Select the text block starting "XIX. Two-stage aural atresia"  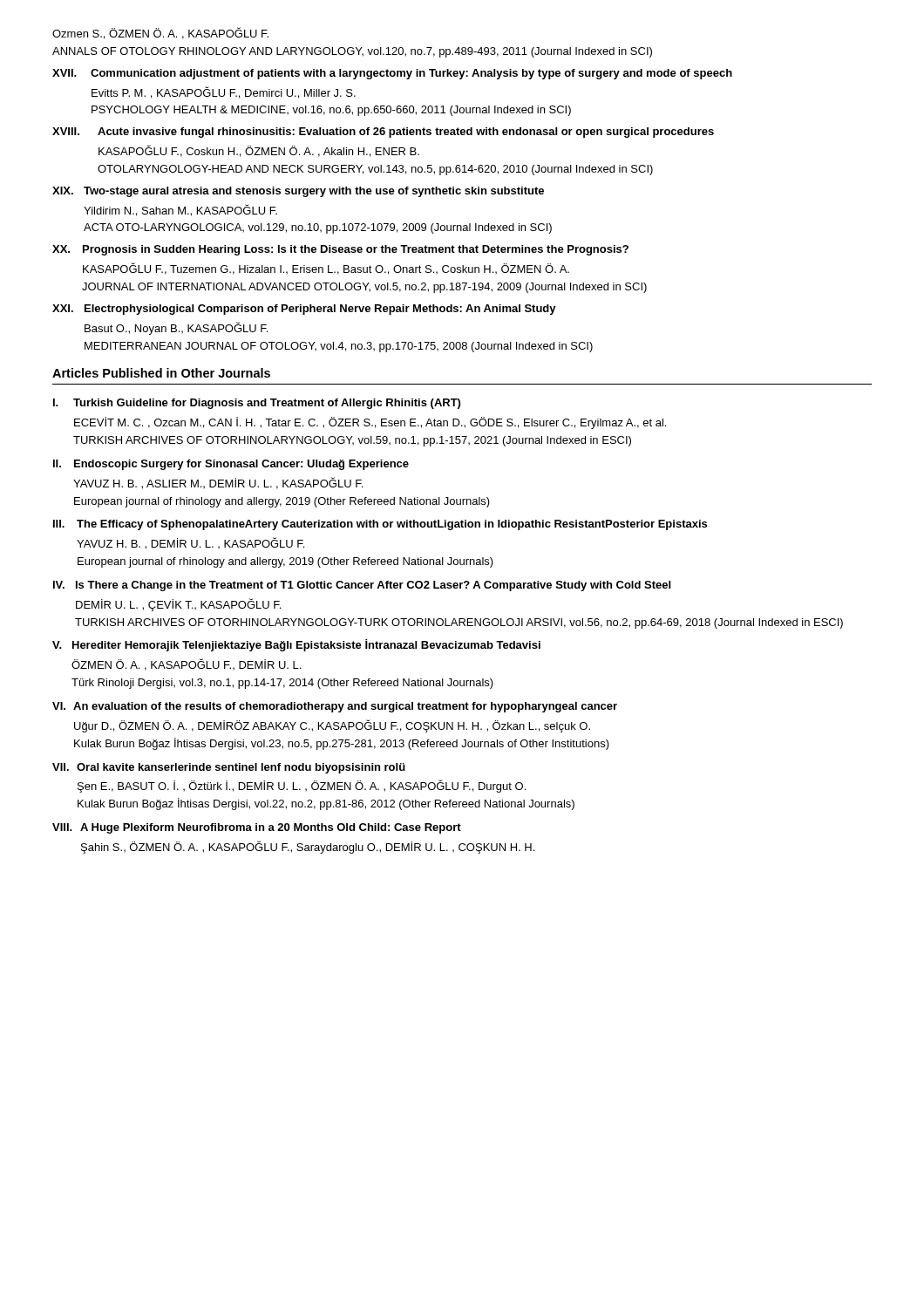[298, 191]
